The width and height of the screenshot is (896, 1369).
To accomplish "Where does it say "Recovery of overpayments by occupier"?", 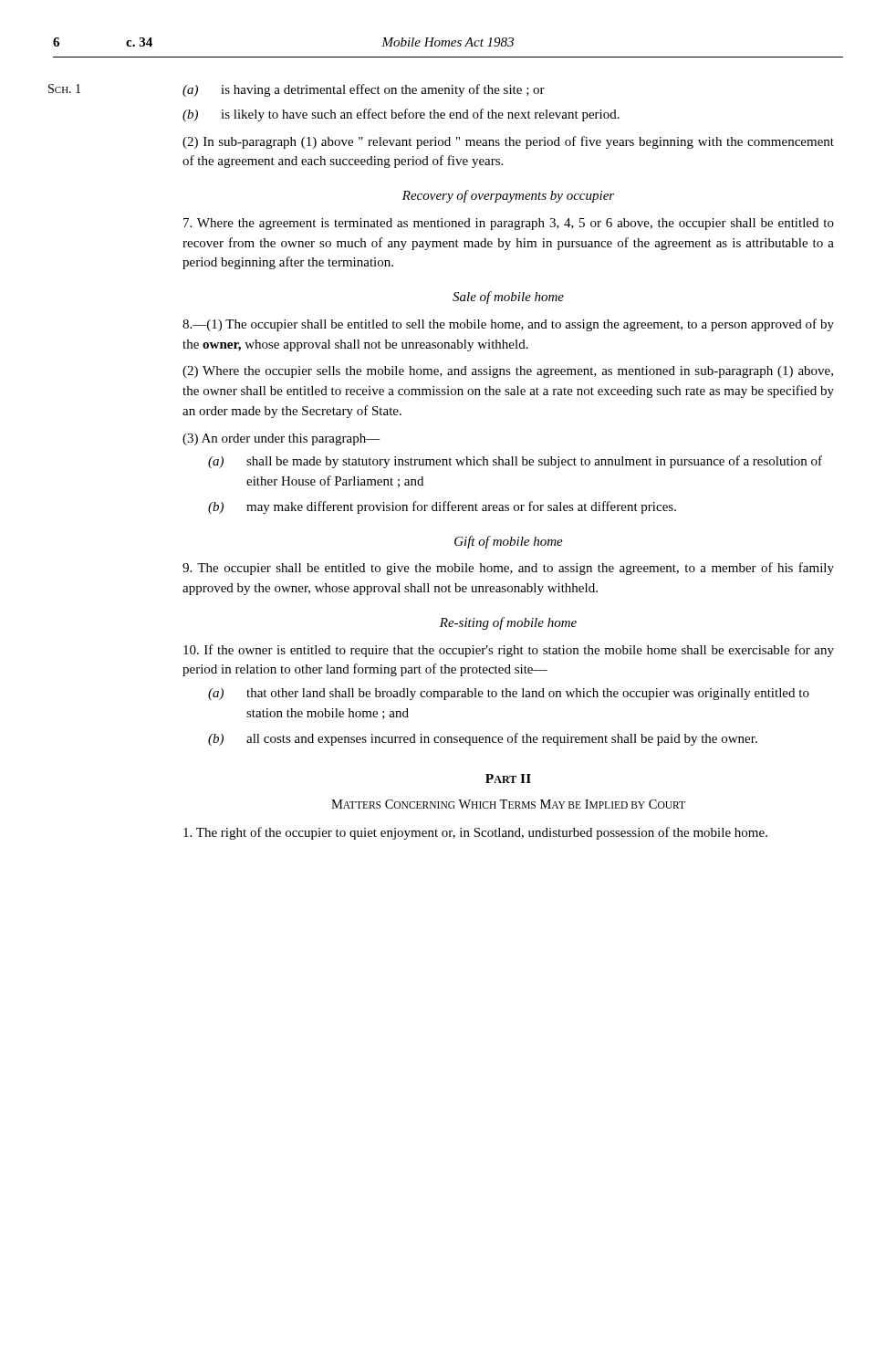I will (508, 195).
